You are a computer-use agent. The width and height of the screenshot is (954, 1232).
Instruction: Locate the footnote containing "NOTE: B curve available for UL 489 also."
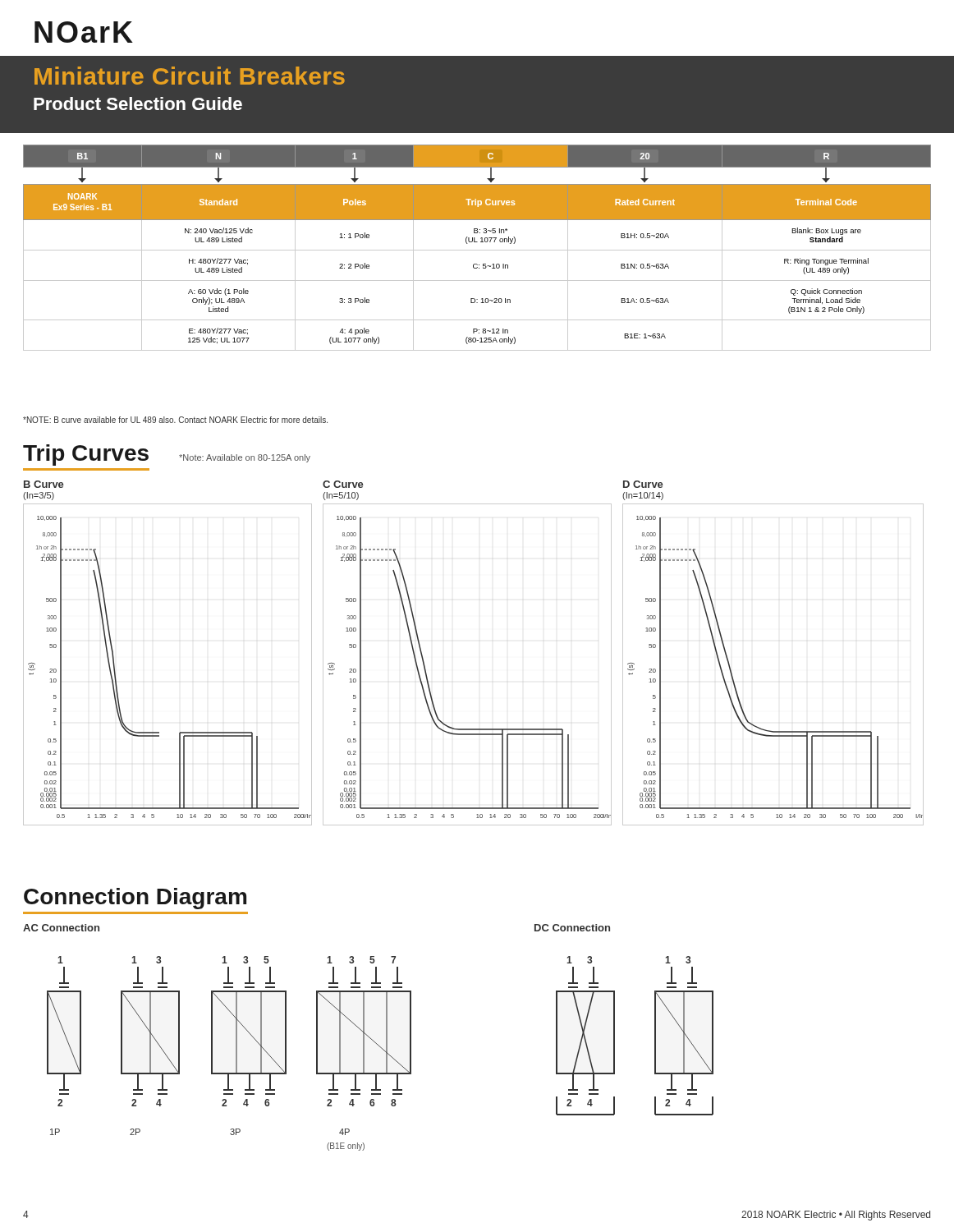pos(176,420)
